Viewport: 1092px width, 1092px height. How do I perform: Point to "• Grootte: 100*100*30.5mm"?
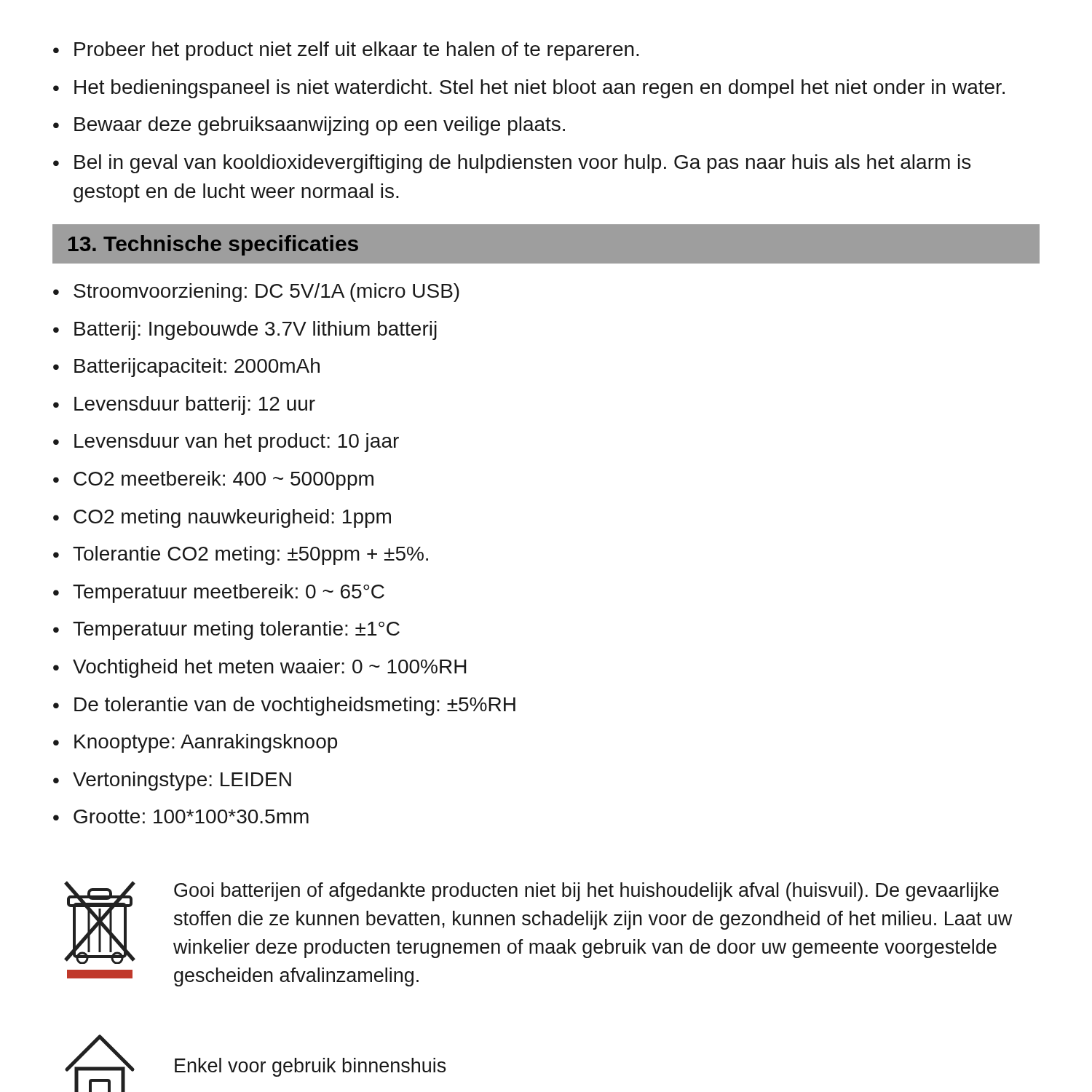click(181, 816)
